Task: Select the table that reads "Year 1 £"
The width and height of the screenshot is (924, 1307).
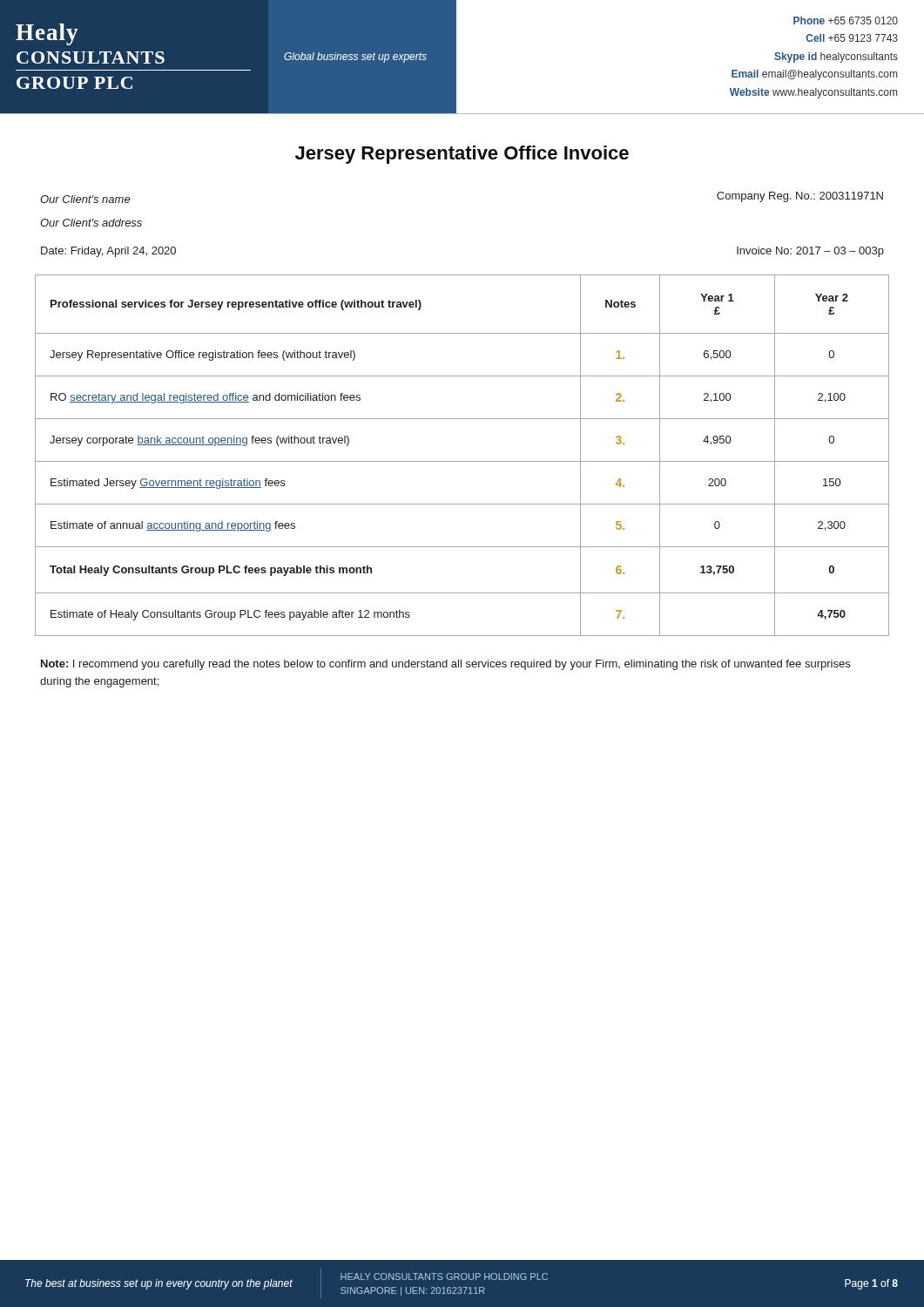Action: (462, 455)
